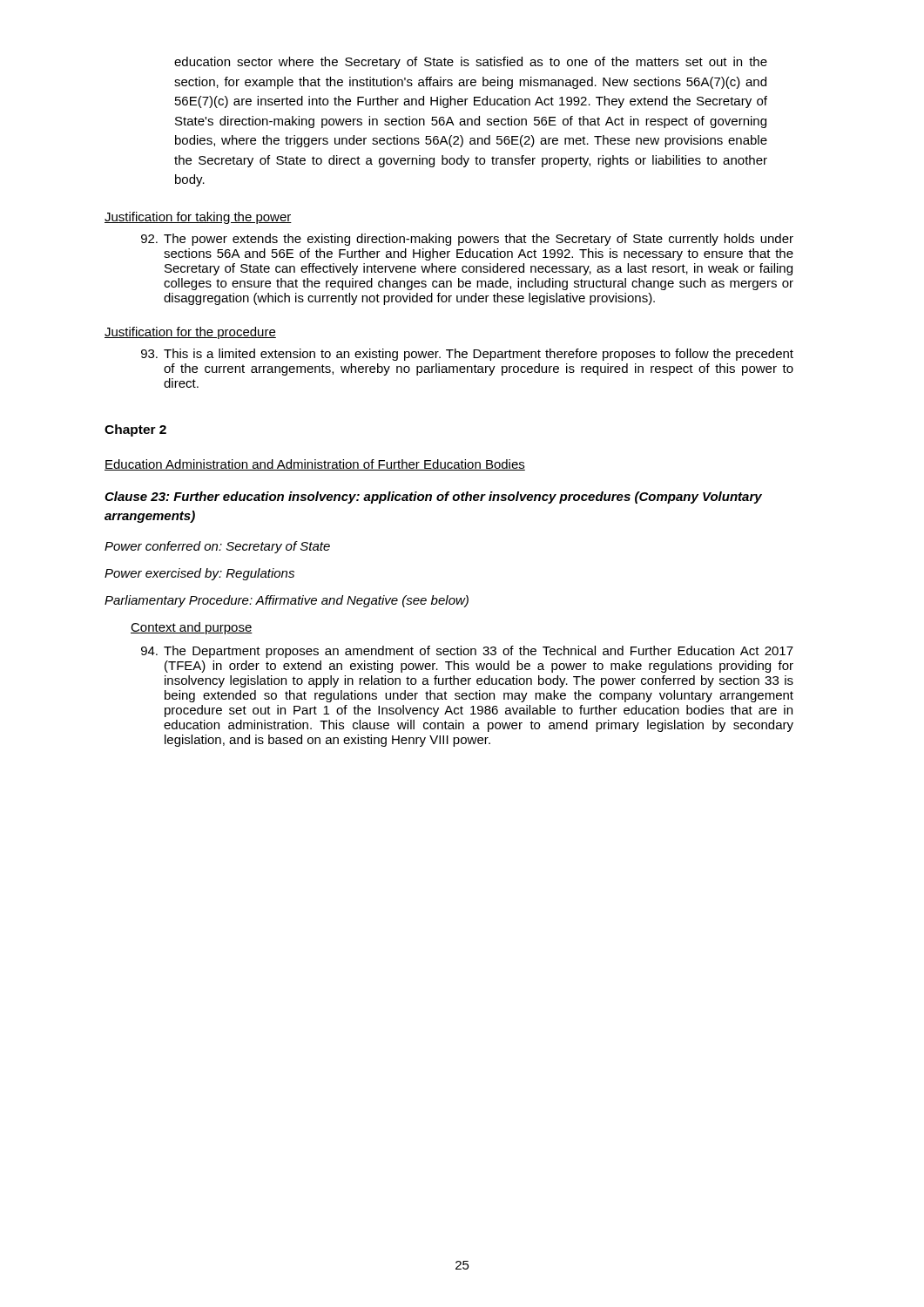Click on the text block starting "Parliamentary Procedure: Affirmative and Negative"
This screenshot has height=1307, width=924.
287,599
